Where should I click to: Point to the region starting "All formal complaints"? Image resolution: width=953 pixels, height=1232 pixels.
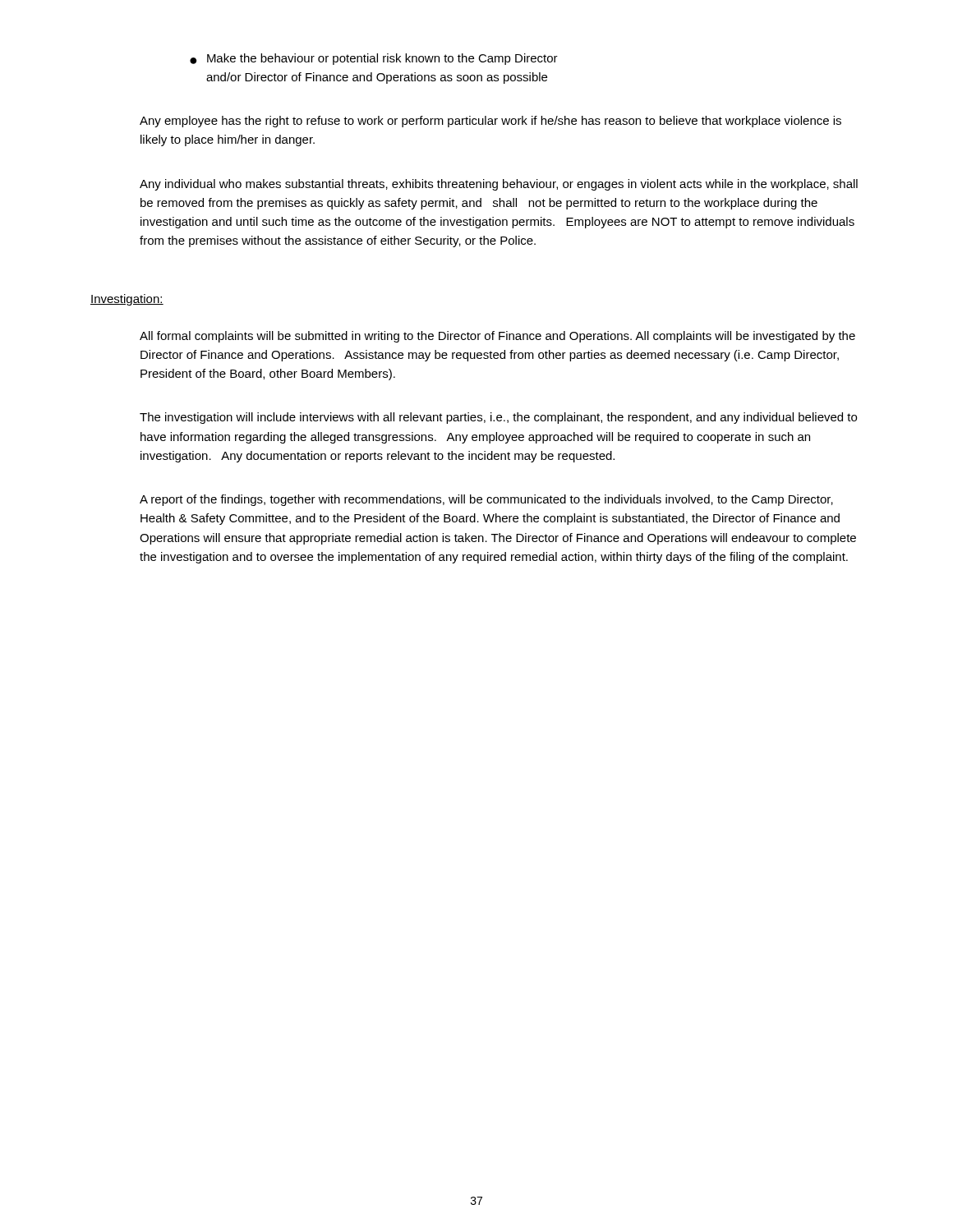coord(498,354)
